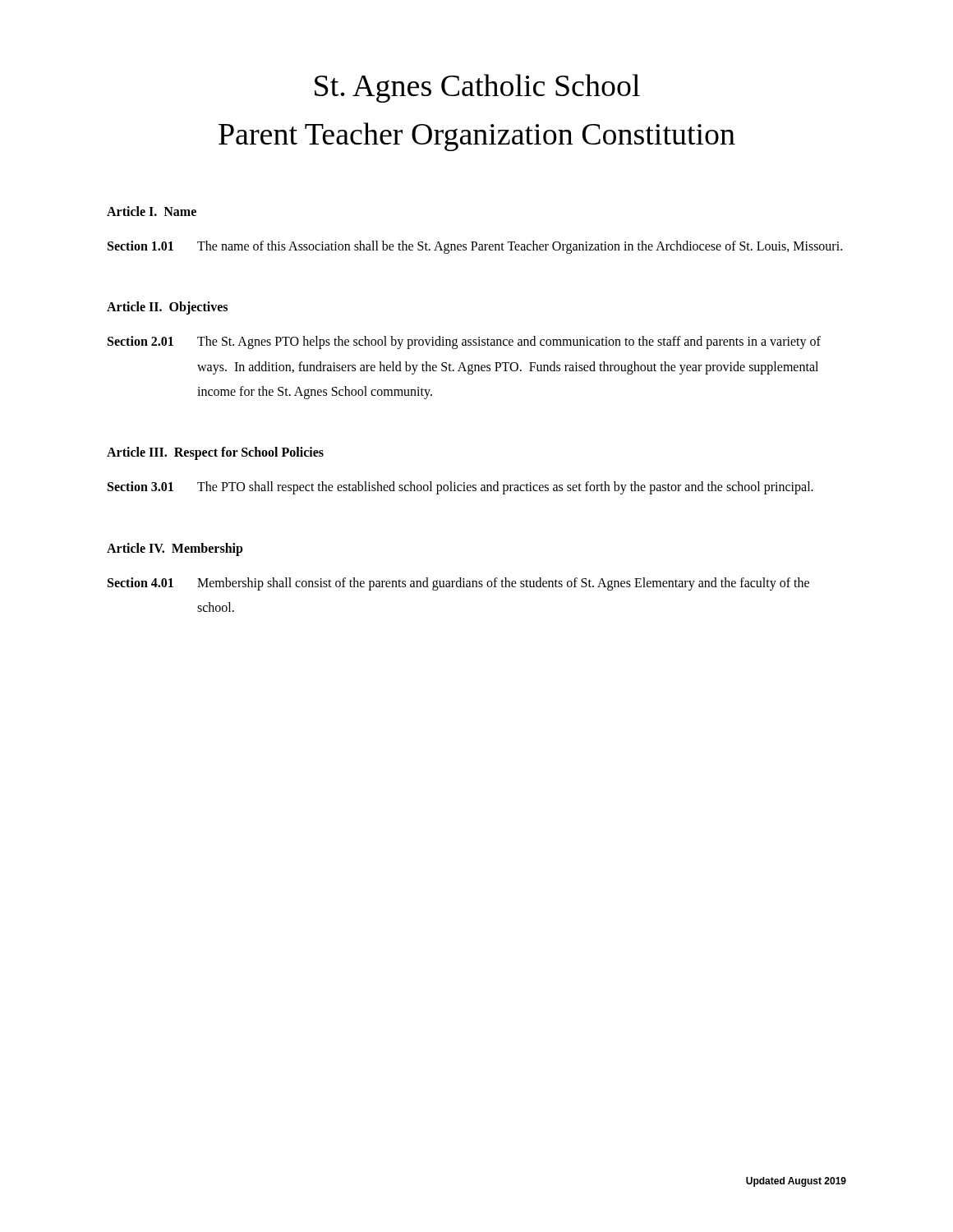Select the text block starting "Article II. Objectives"
The height and width of the screenshot is (1232, 953).
tap(167, 307)
